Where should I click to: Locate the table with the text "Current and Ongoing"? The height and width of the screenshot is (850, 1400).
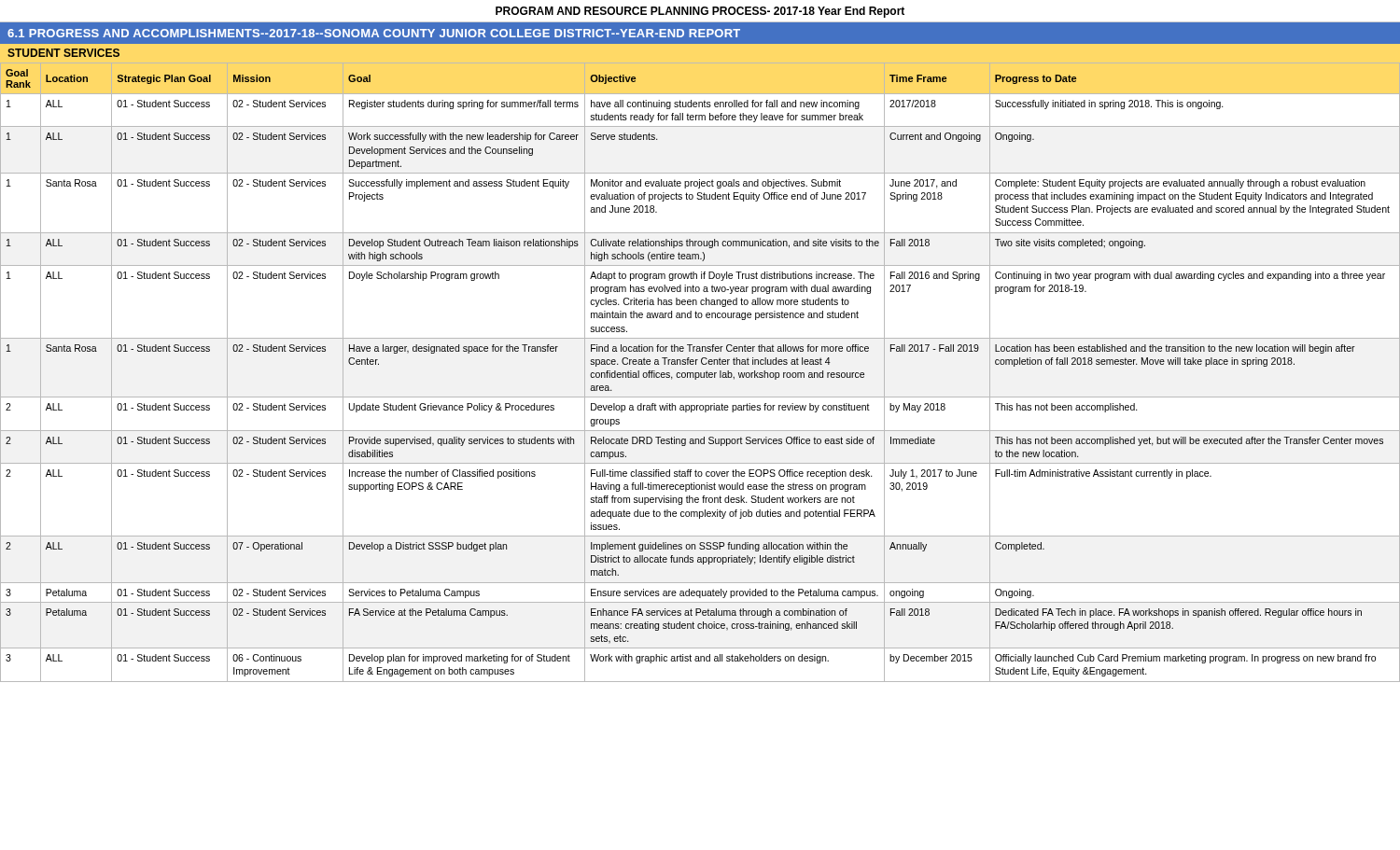700,372
